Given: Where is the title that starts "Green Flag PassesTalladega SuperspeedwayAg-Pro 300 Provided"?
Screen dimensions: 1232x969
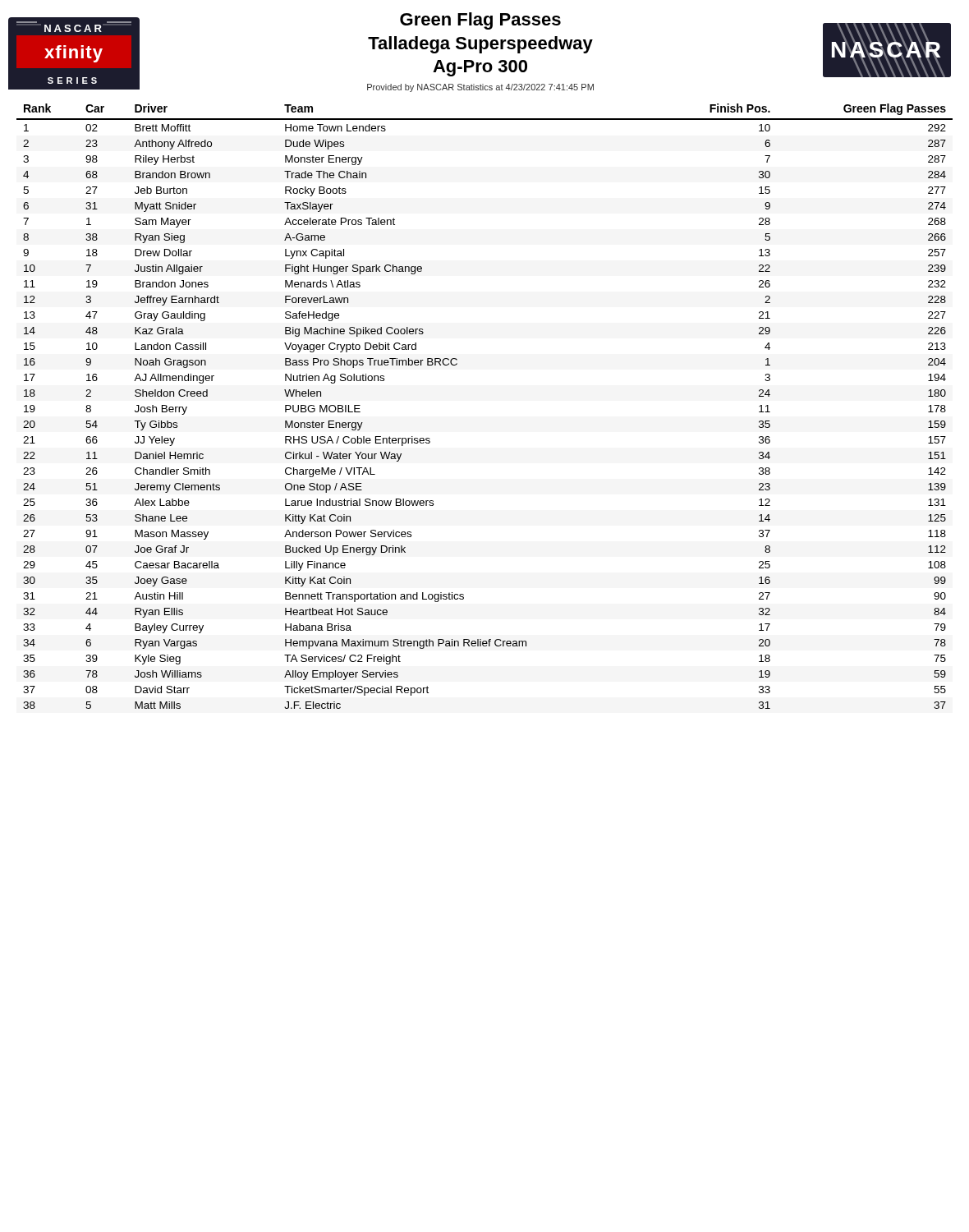Looking at the screenshot, I should coord(480,50).
